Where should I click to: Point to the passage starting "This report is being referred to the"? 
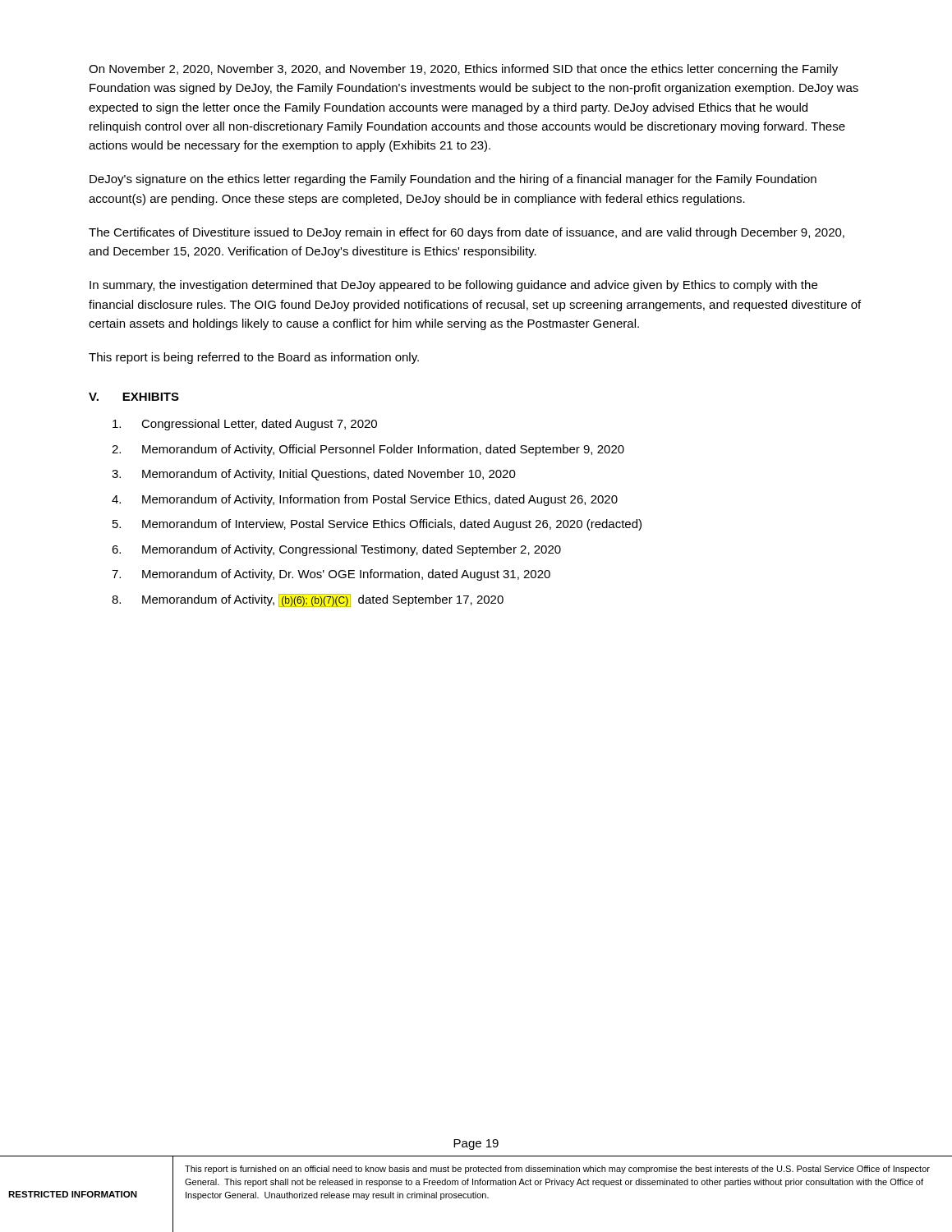click(x=254, y=357)
